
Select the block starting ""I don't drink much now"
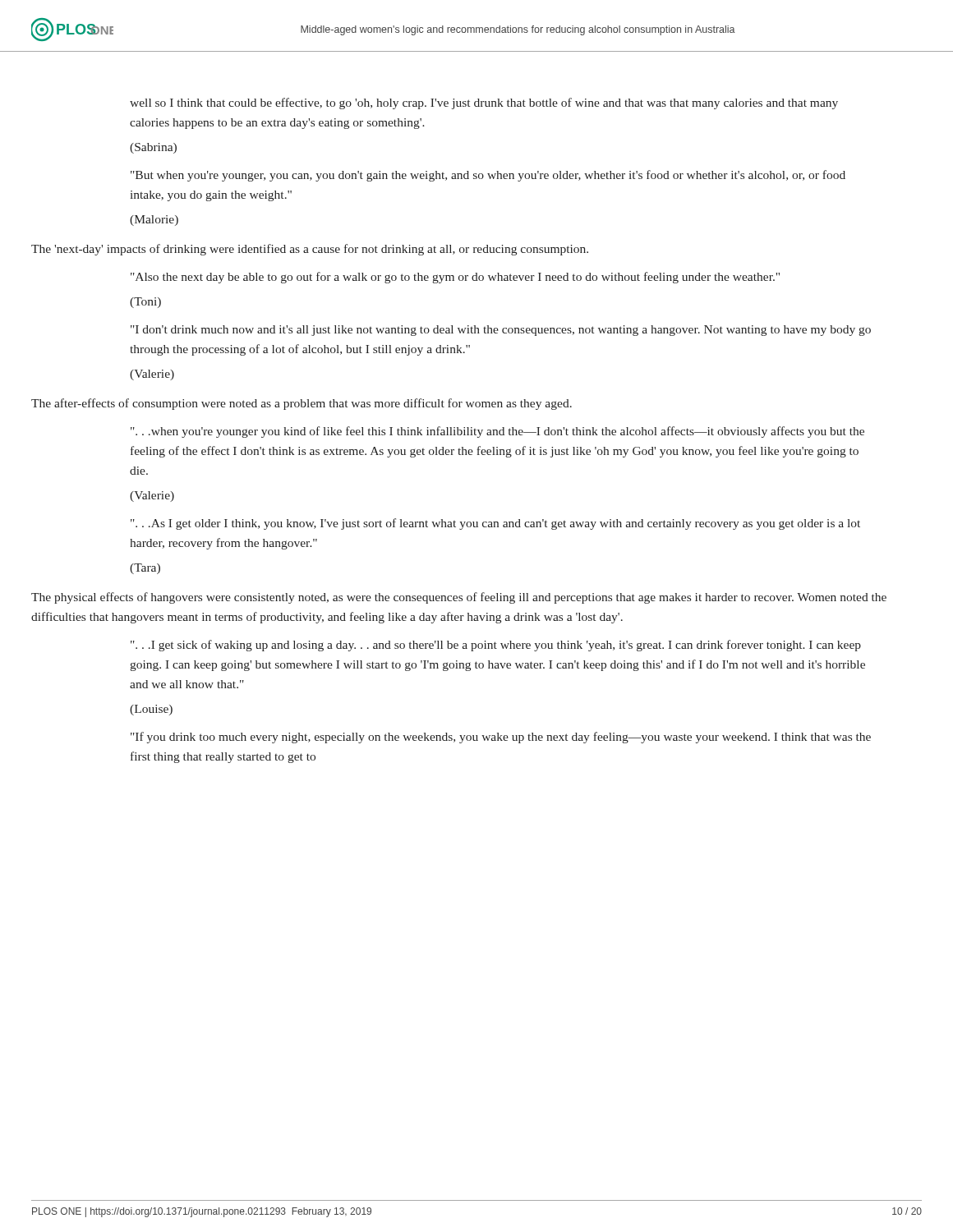coord(501,339)
